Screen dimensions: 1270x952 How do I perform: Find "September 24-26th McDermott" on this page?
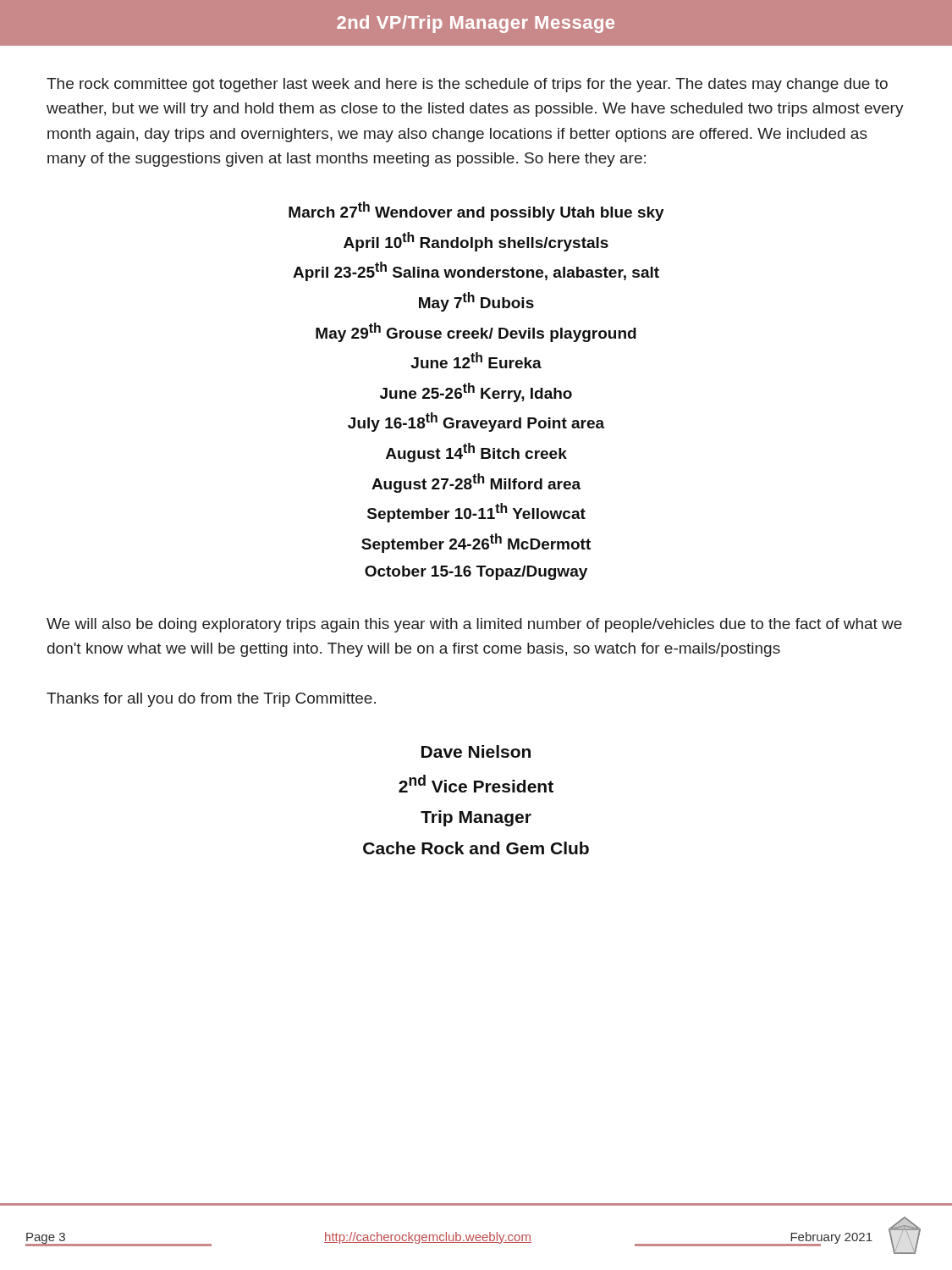(x=476, y=542)
